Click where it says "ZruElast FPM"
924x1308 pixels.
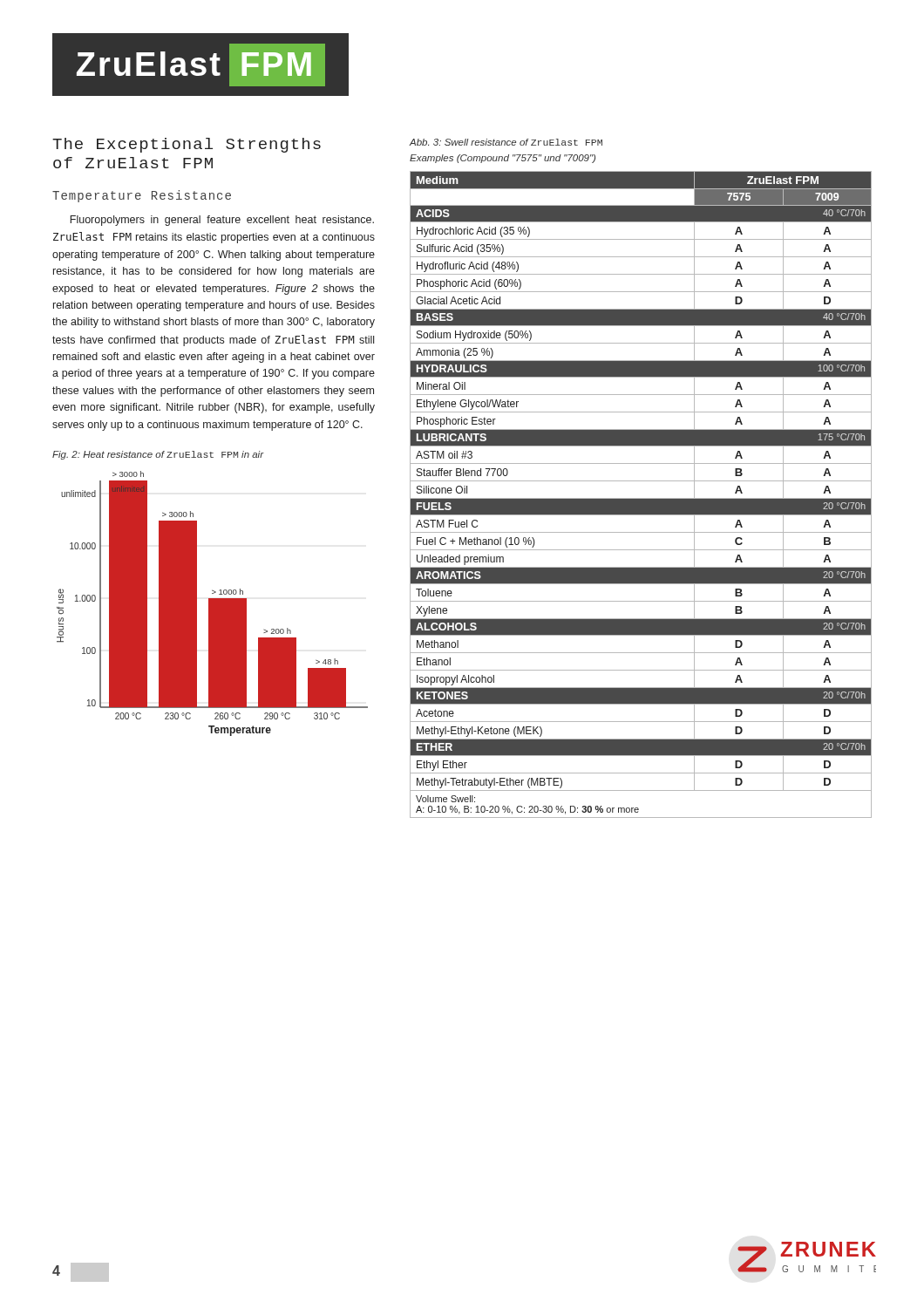tap(200, 65)
